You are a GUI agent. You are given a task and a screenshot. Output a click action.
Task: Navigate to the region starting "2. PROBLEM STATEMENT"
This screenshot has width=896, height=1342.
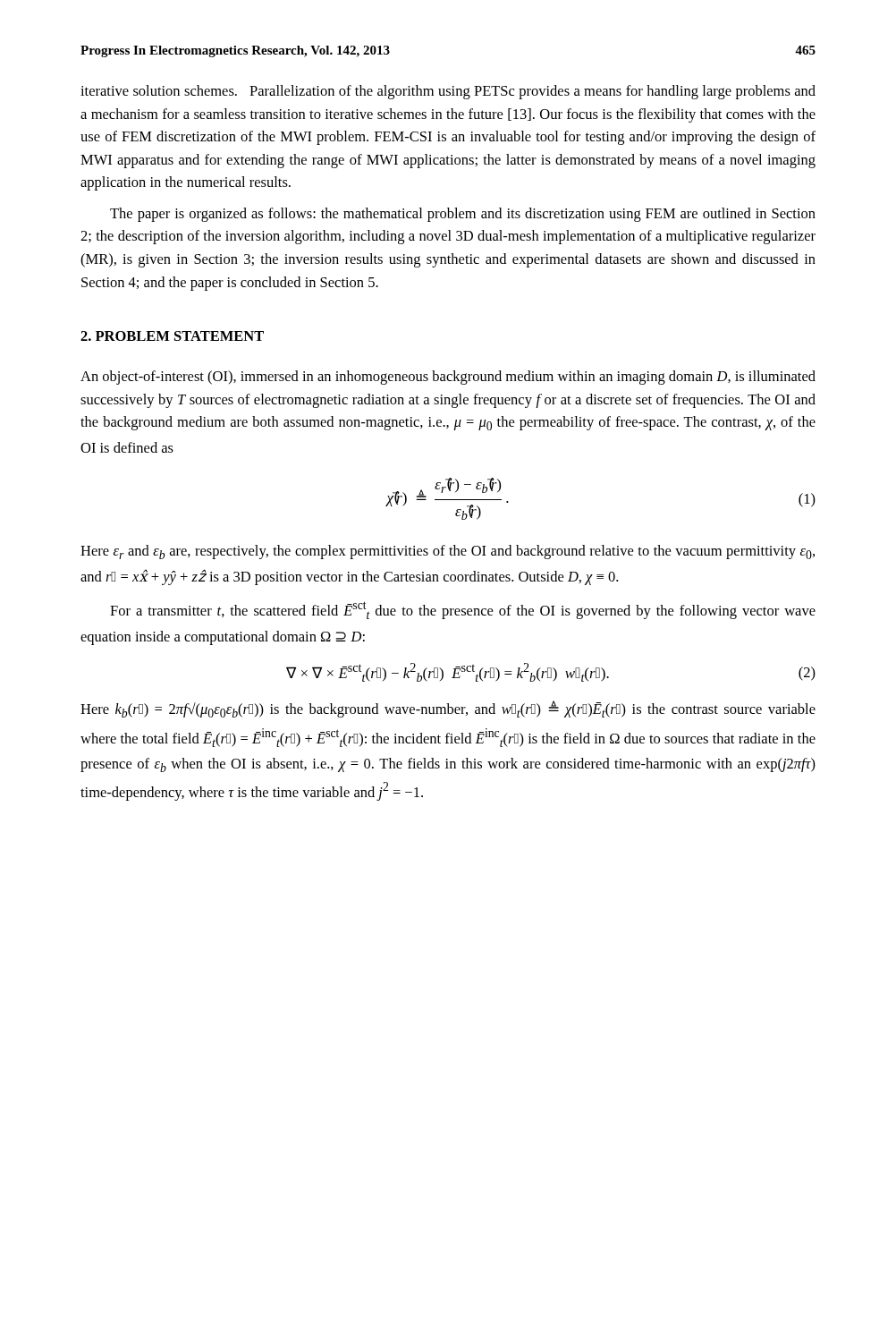tap(172, 336)
